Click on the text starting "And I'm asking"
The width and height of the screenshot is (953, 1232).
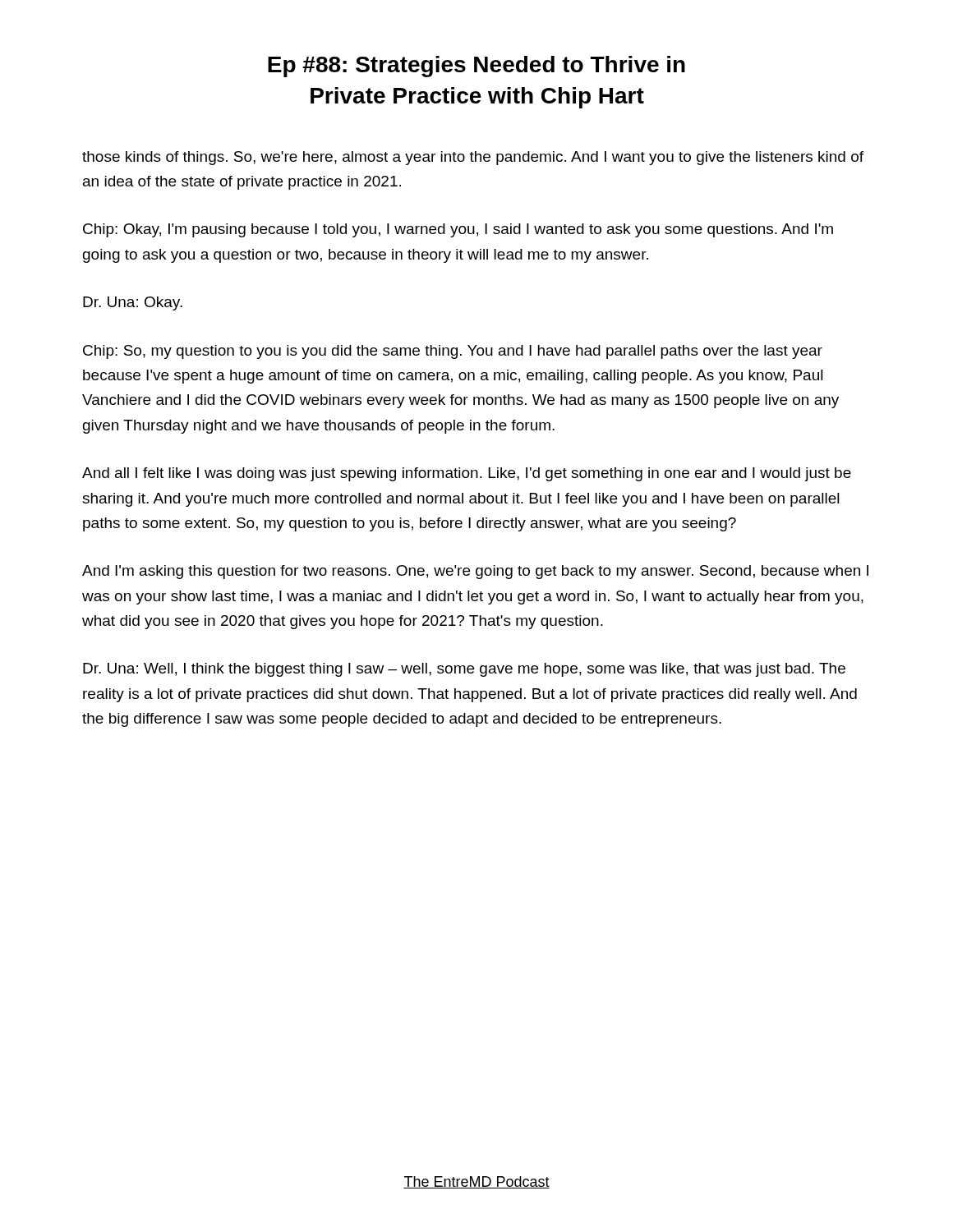pos(476,596)
